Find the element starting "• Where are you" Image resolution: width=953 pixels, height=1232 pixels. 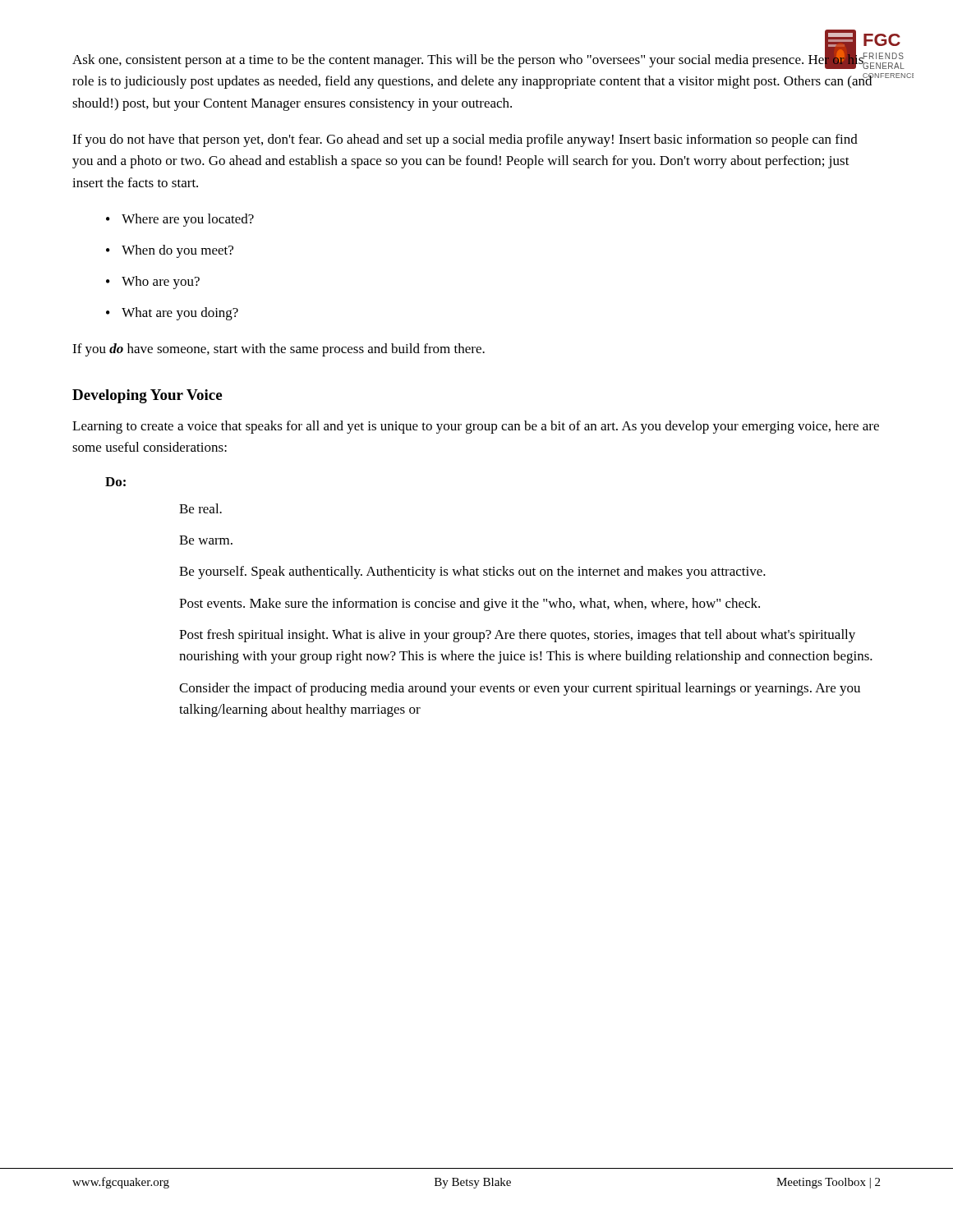180,220
